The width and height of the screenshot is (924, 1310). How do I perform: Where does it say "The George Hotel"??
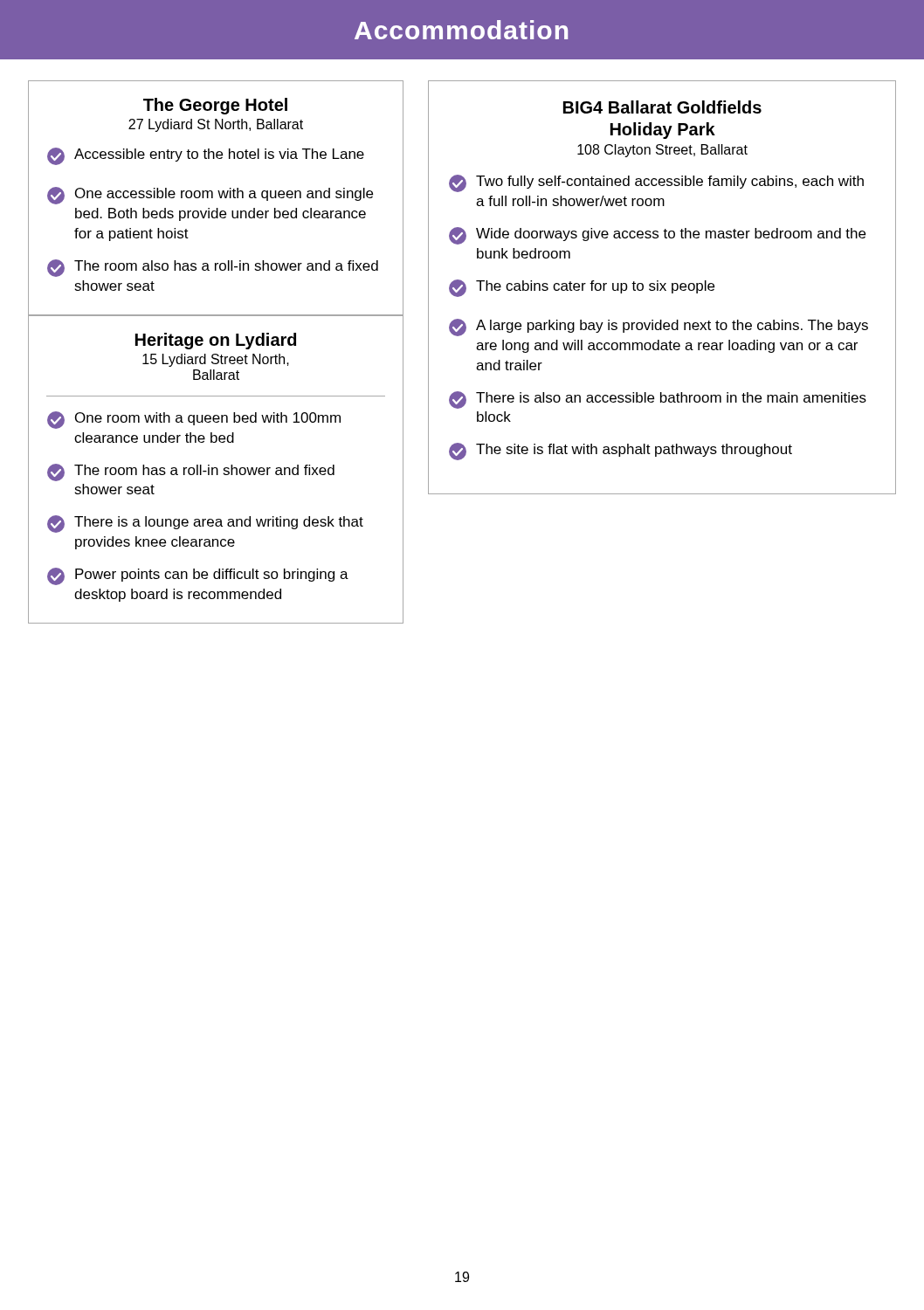(x=216, y=105)
